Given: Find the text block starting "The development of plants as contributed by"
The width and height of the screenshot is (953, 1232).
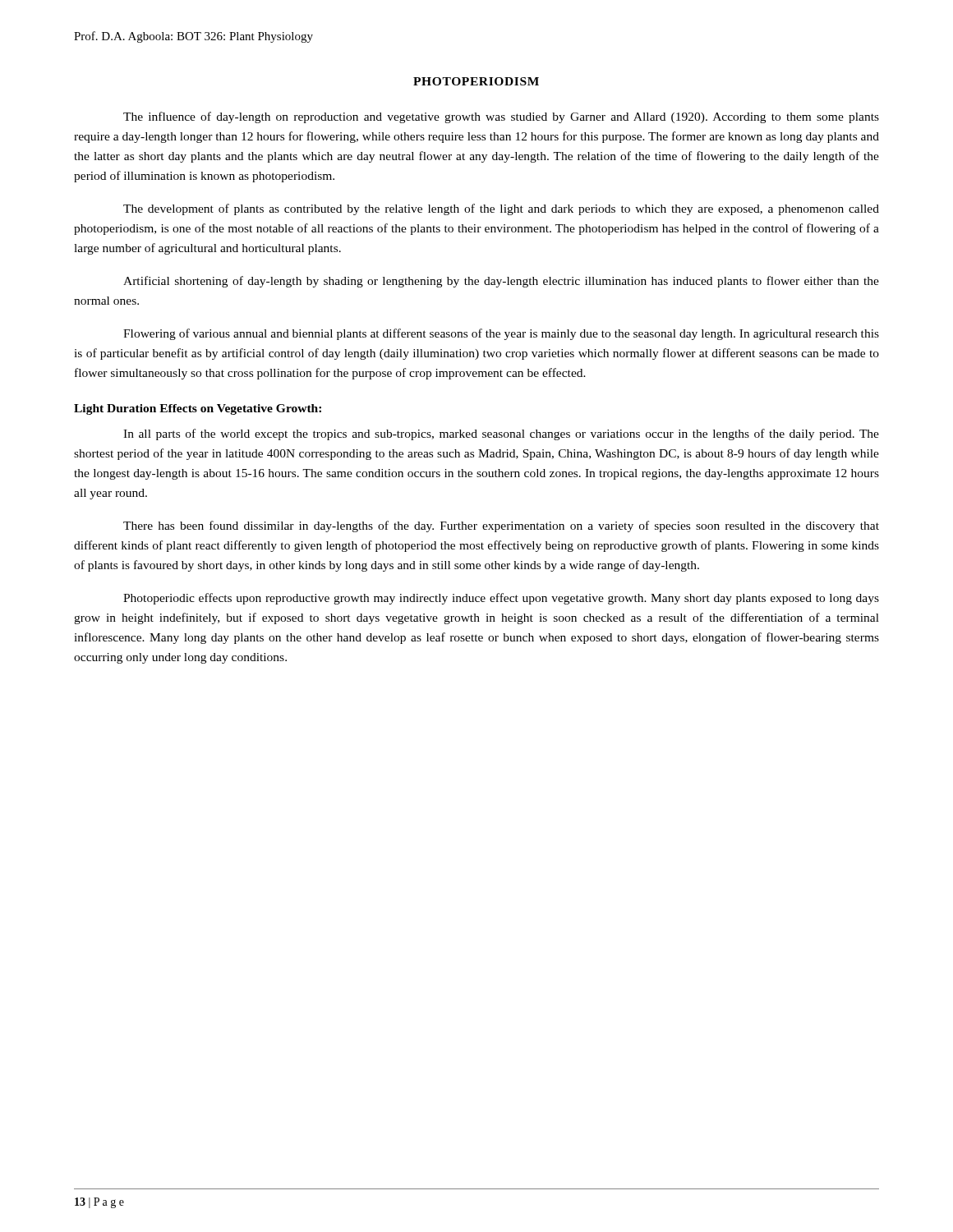Looking at the screenshot, I should point(476,228).
